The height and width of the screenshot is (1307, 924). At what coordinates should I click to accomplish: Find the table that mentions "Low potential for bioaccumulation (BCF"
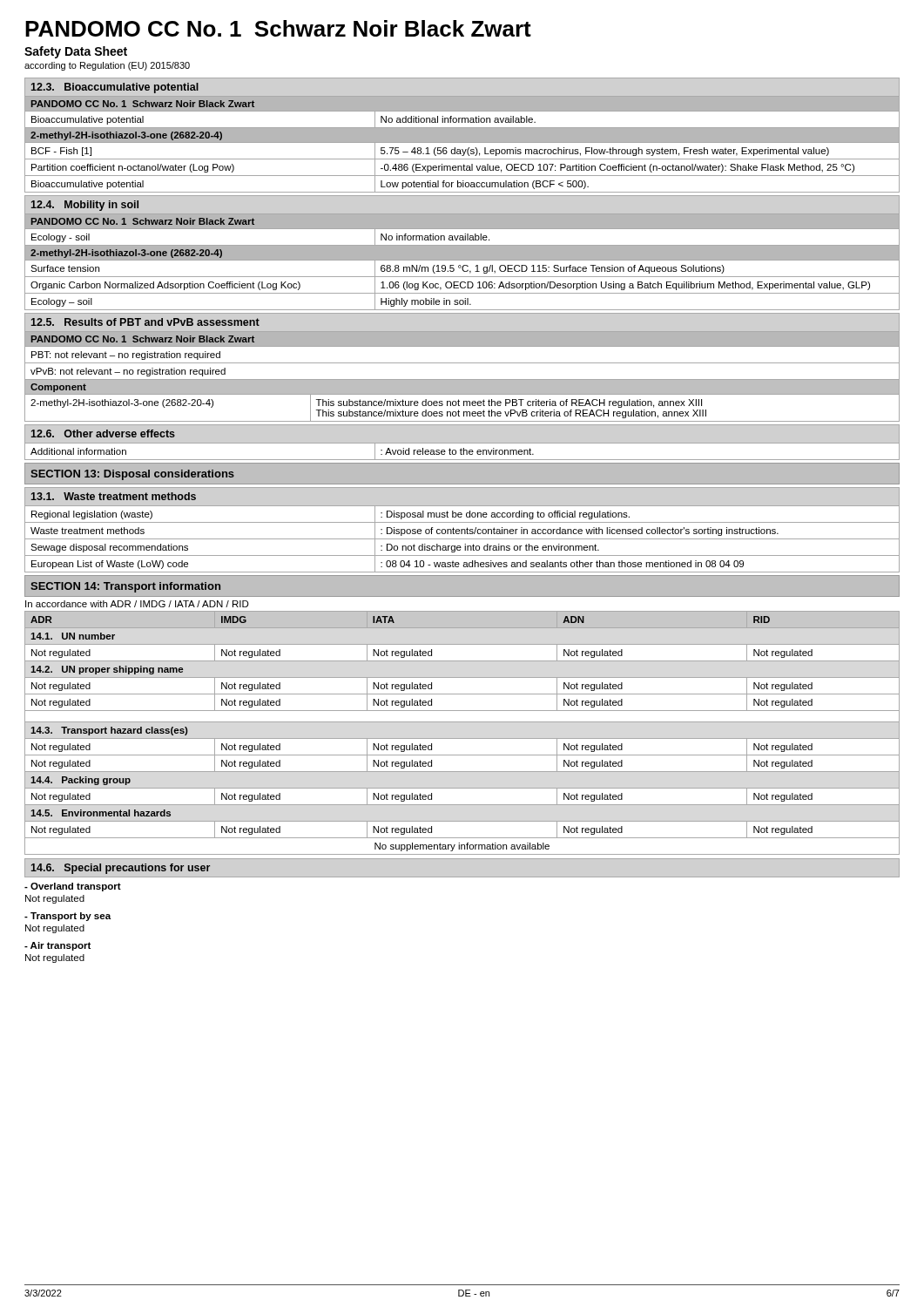tap(462, 135)
